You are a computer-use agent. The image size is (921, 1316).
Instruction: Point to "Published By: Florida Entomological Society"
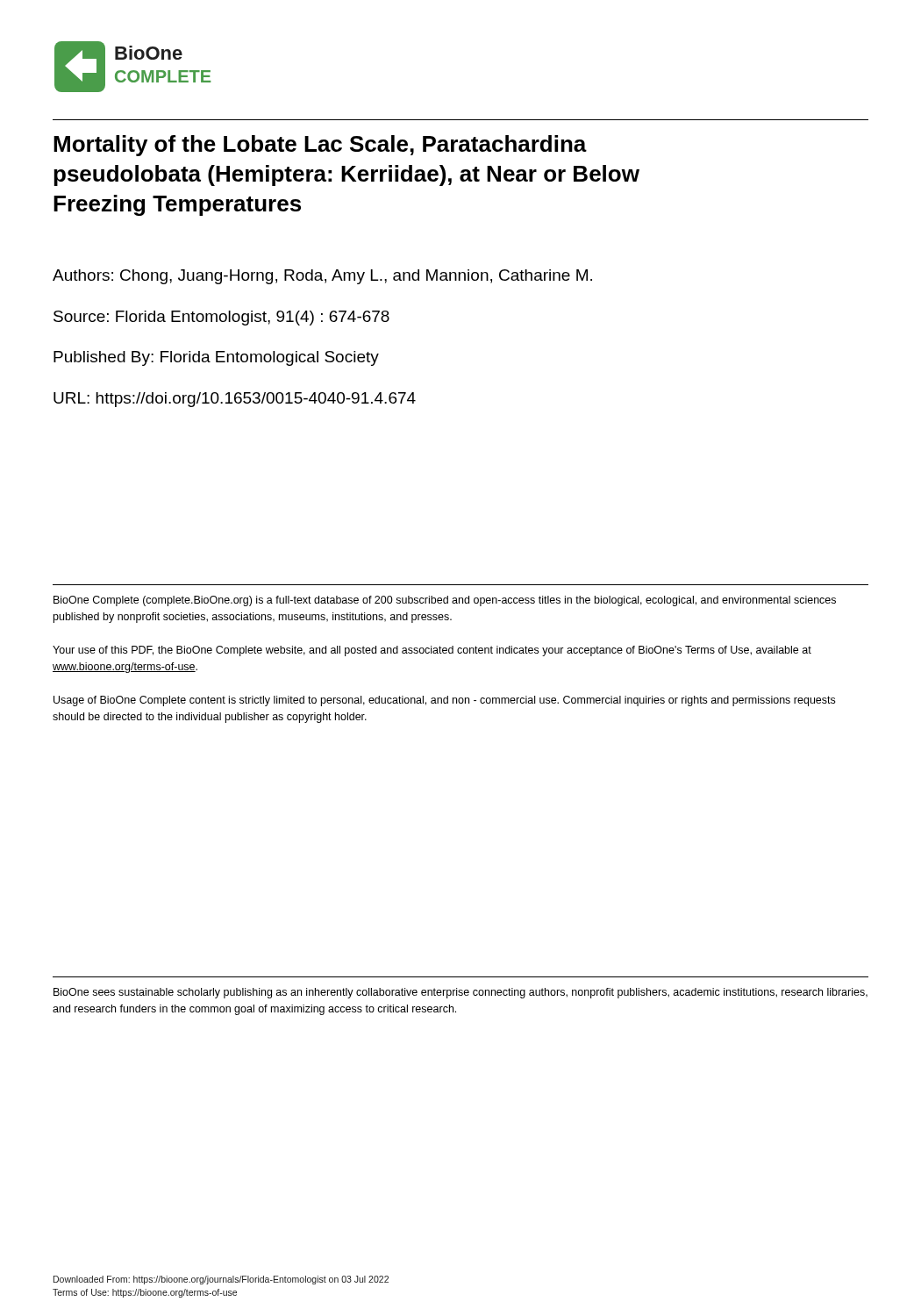216,357
